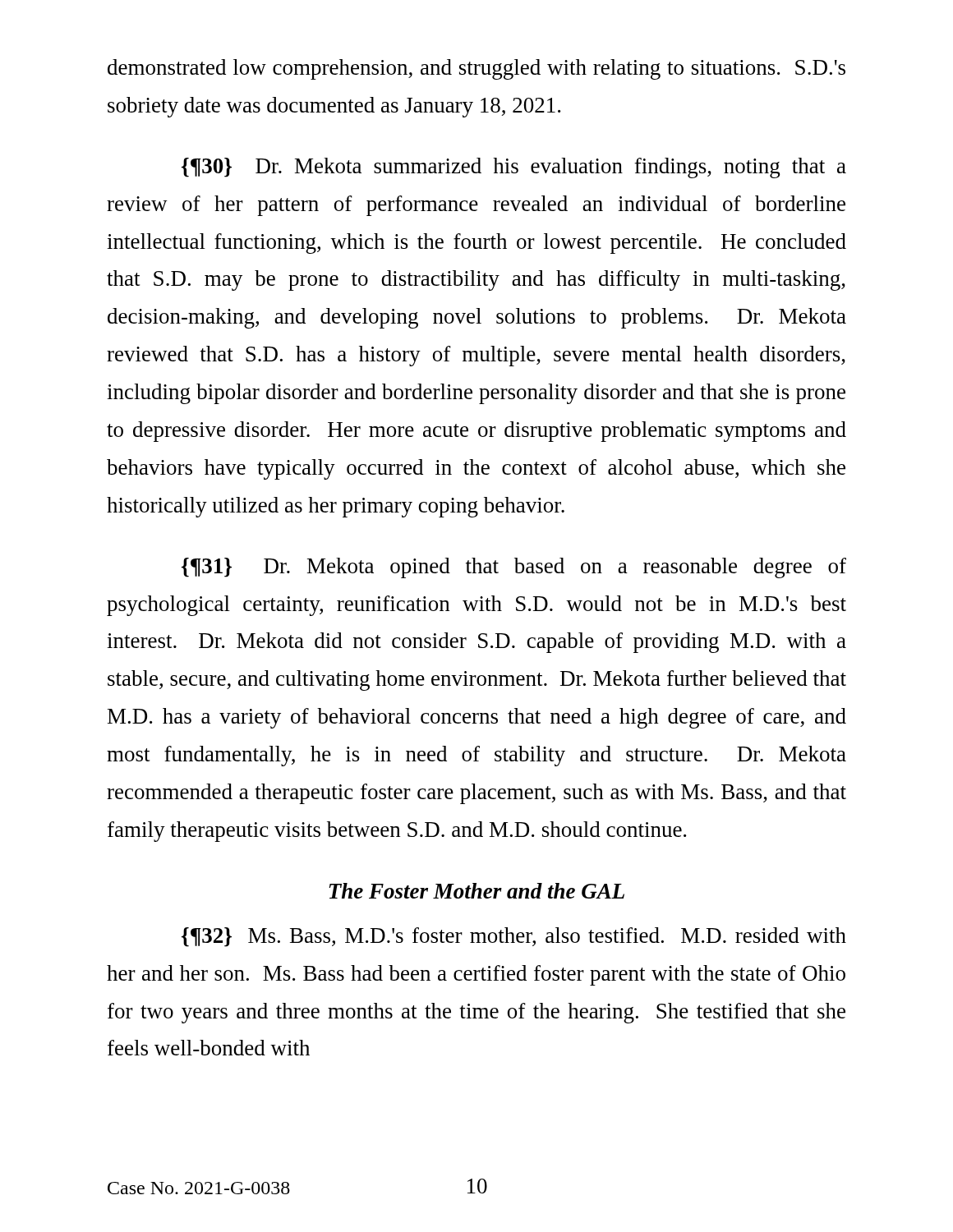
Task: Locate the text block starting "{¶32} Ms. Bass, M.D.'s foster mother, also"
Action: point(514,937)
